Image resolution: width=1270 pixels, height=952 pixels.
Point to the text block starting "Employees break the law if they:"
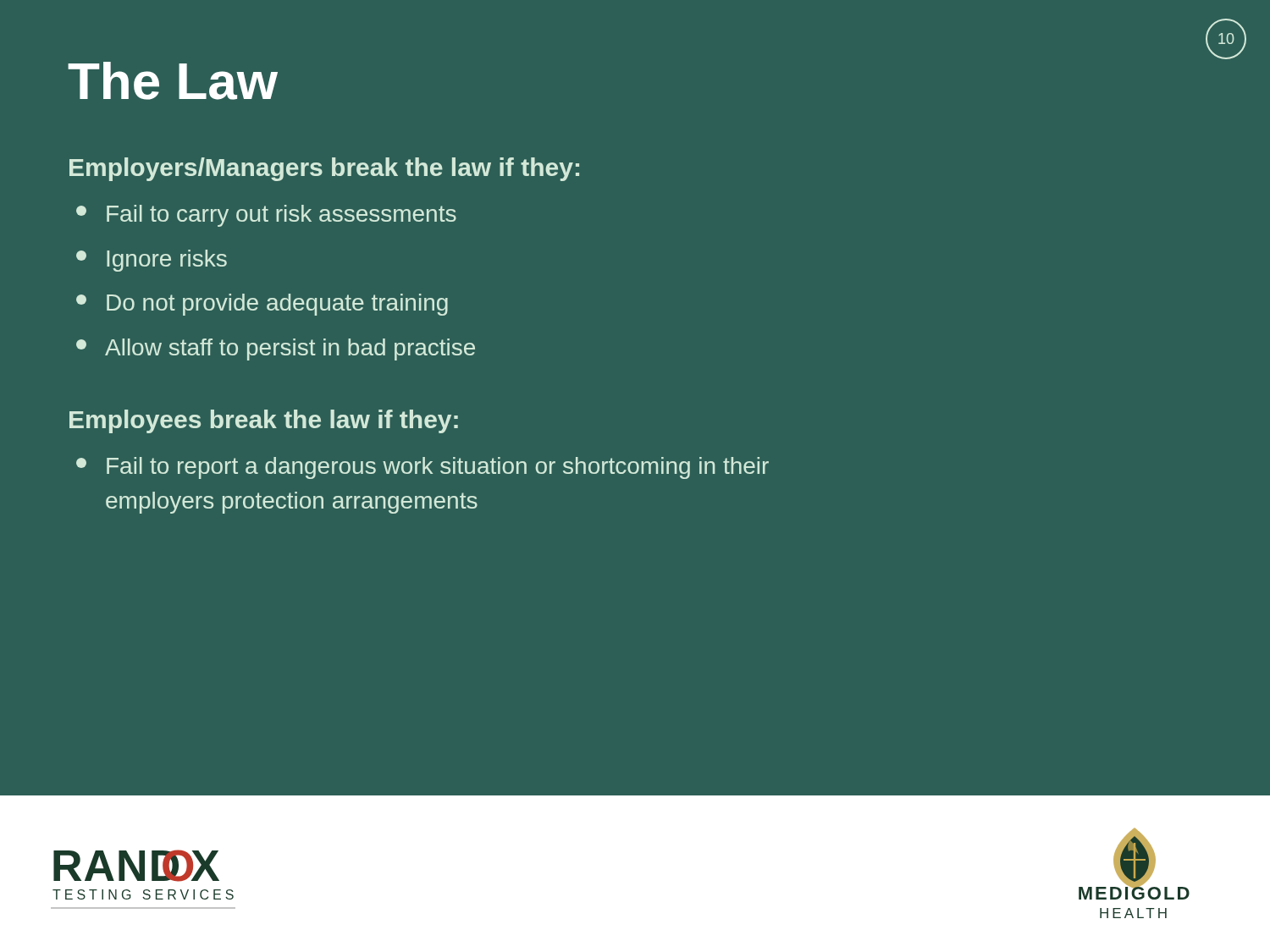click(x=264, y=420)
